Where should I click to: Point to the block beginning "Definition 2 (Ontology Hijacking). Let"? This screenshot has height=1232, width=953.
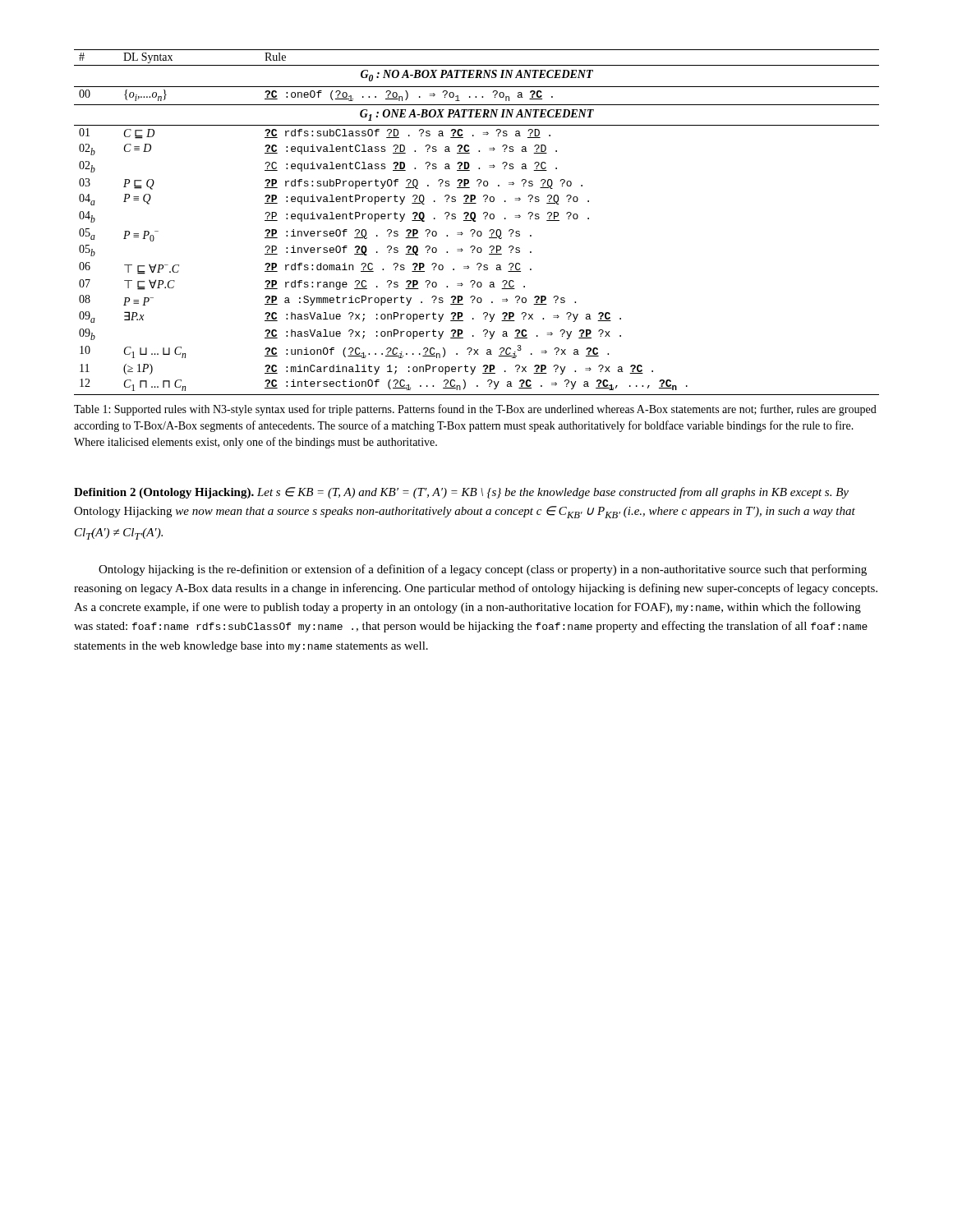476,514
